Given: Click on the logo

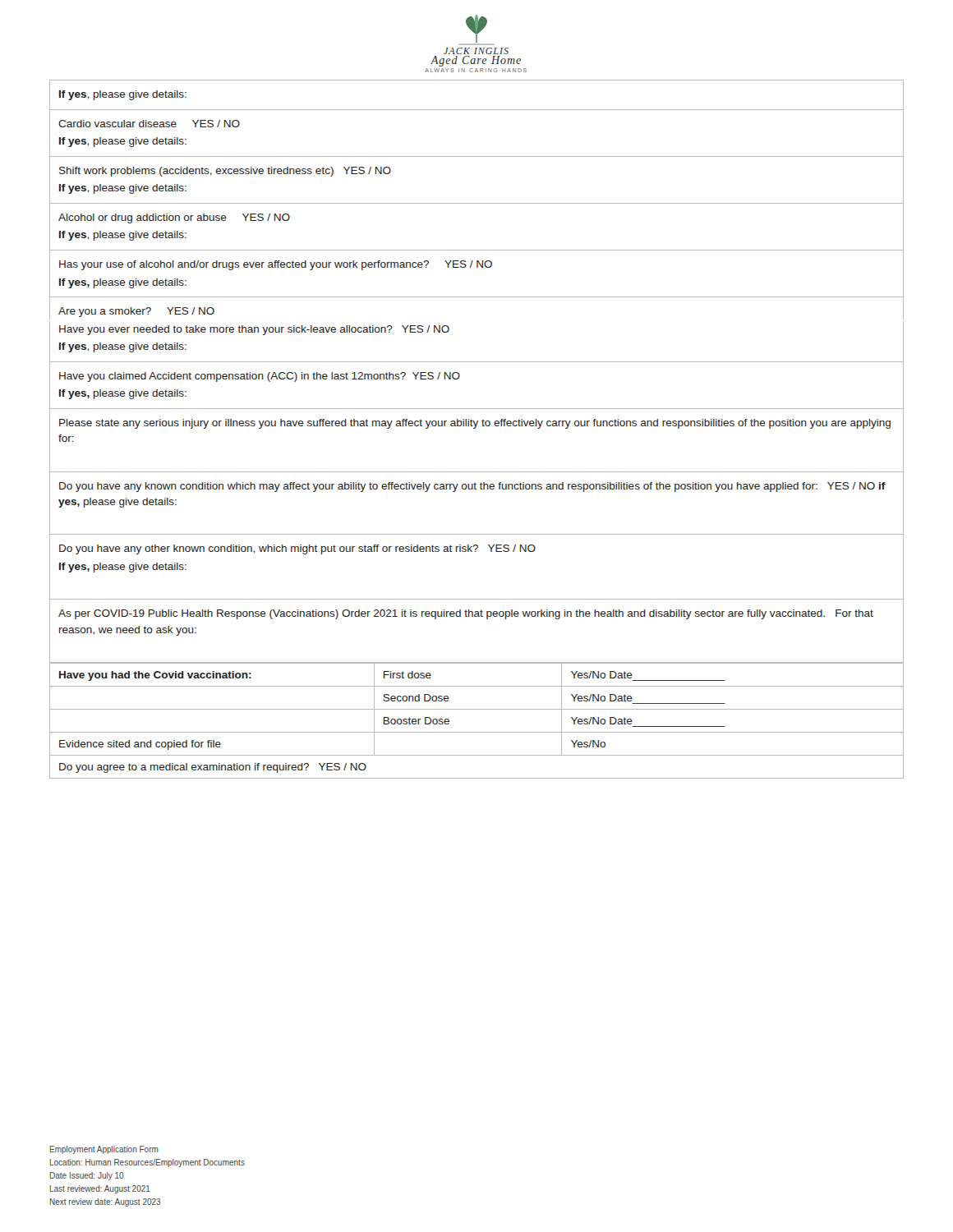Looking at the screenshot, I should [476, 40].
